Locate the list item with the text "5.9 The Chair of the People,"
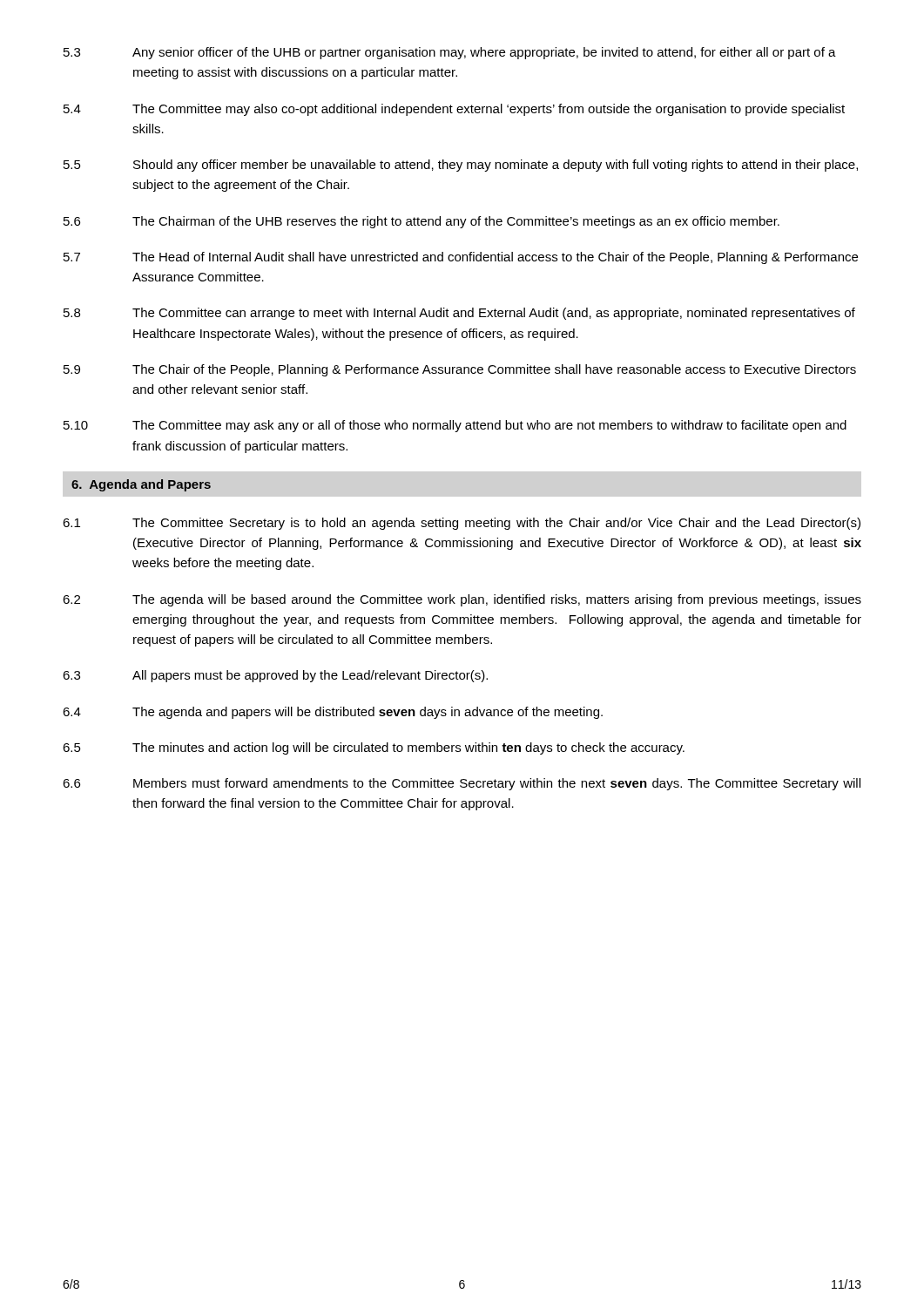 click(x=462, y=379)
